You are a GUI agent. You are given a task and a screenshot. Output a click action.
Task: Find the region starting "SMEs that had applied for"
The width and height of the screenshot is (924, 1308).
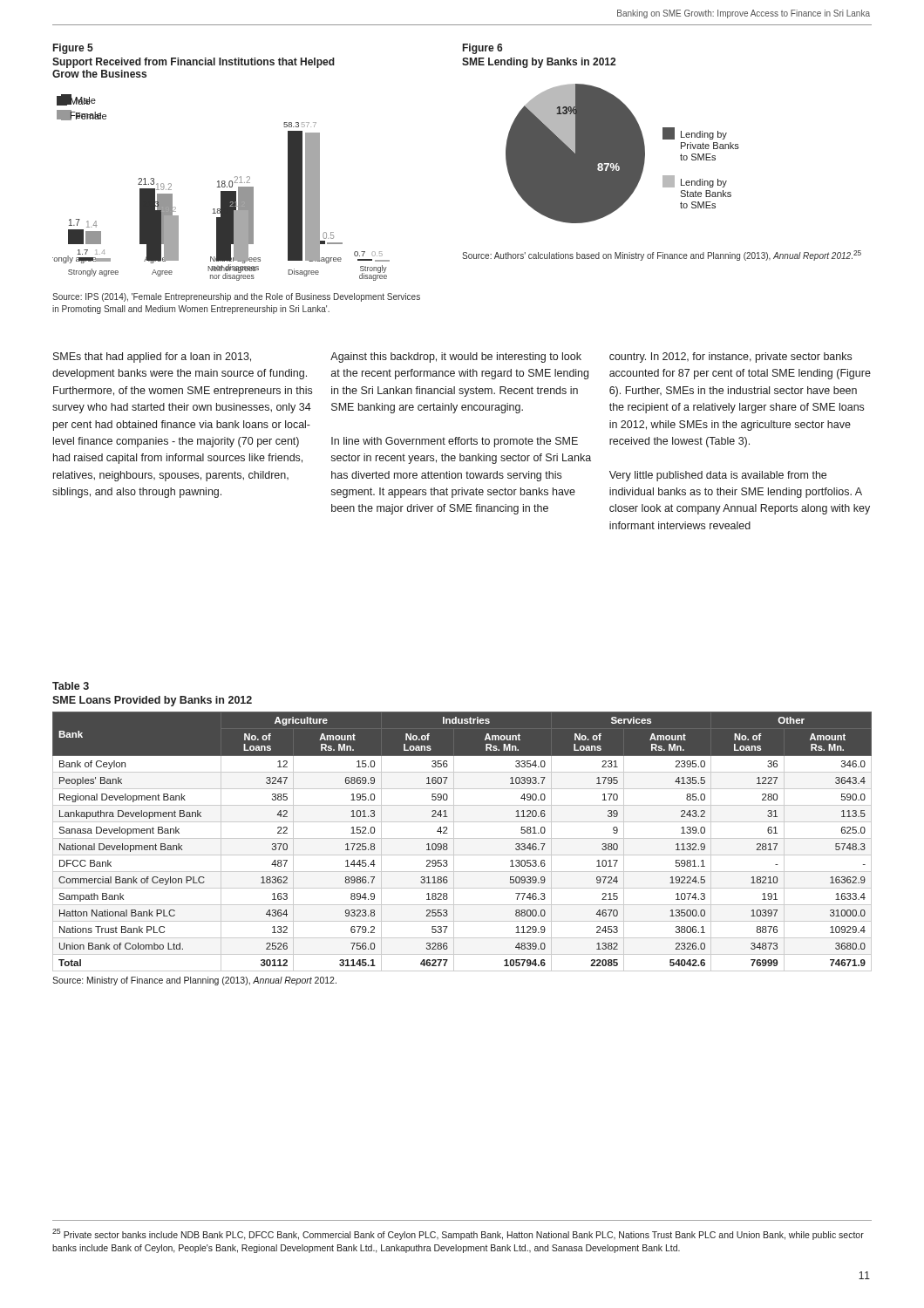[182, 424]
